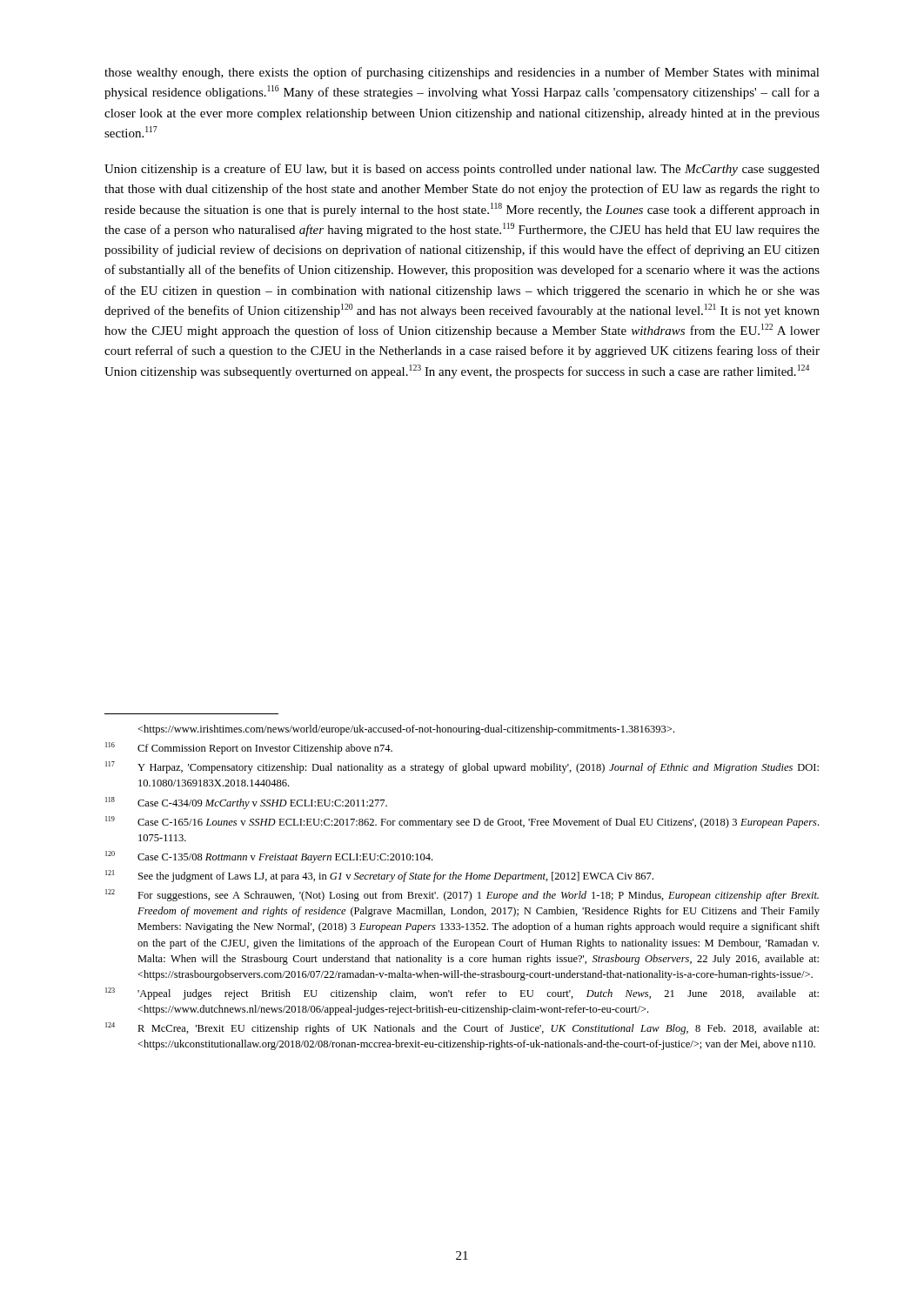
Task: Select the text block that reads "Union citizenship is a creature of EU"
Action: point(462,270)
